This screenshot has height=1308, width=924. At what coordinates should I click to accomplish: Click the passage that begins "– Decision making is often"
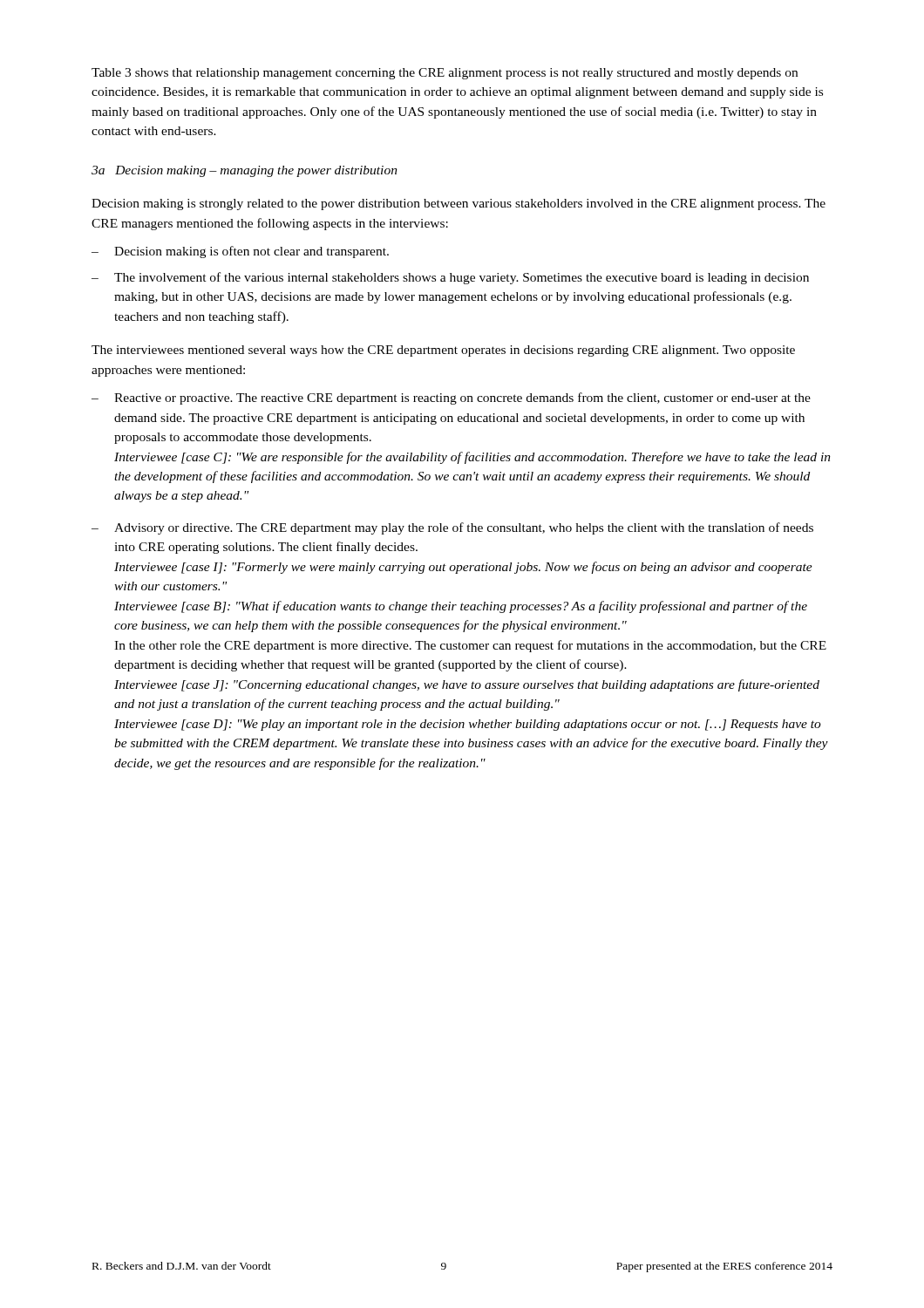pos(240,252)
